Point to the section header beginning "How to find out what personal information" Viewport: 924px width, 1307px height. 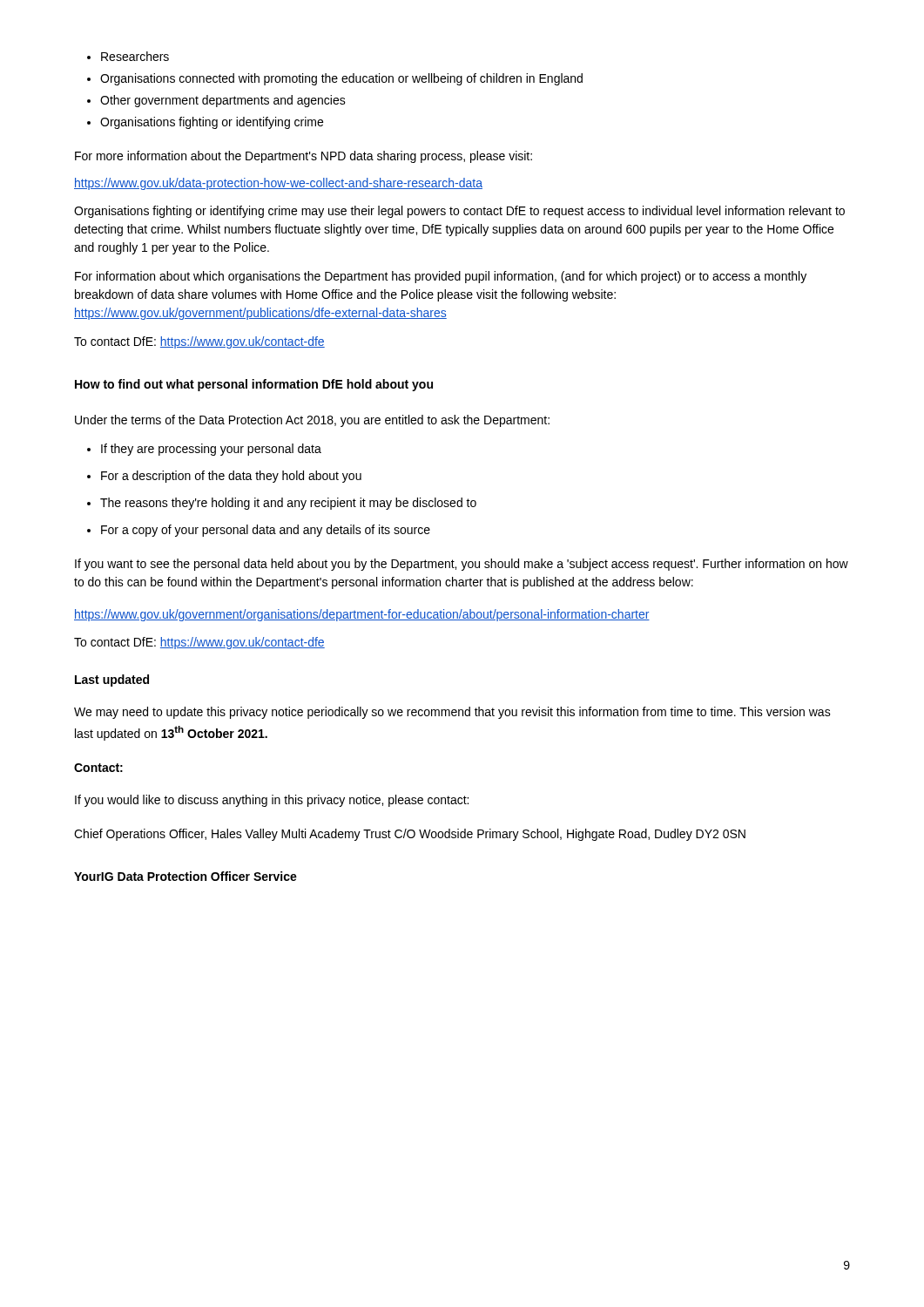(254, 385)
